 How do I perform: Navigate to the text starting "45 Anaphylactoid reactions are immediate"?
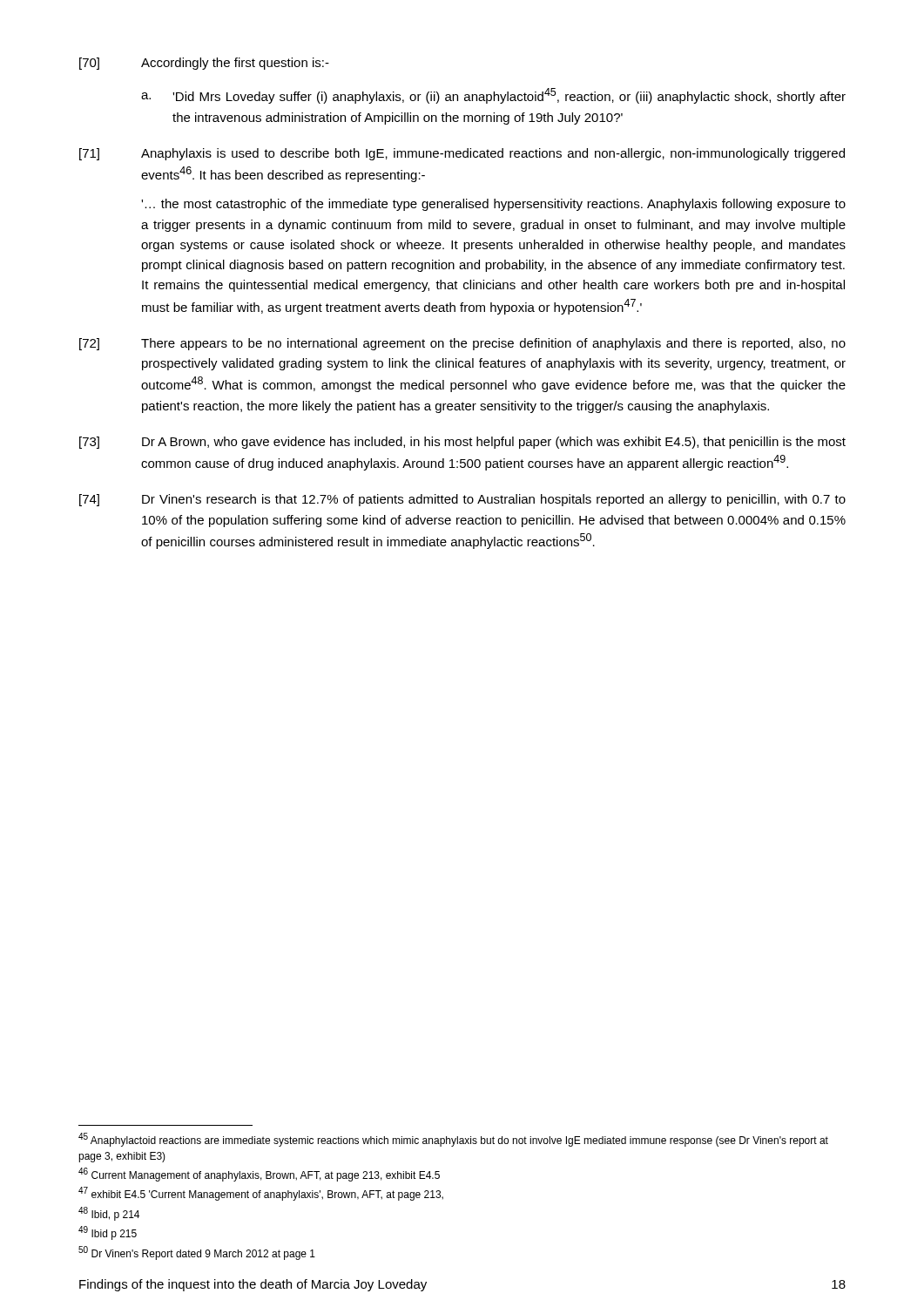coord(453,1147)
